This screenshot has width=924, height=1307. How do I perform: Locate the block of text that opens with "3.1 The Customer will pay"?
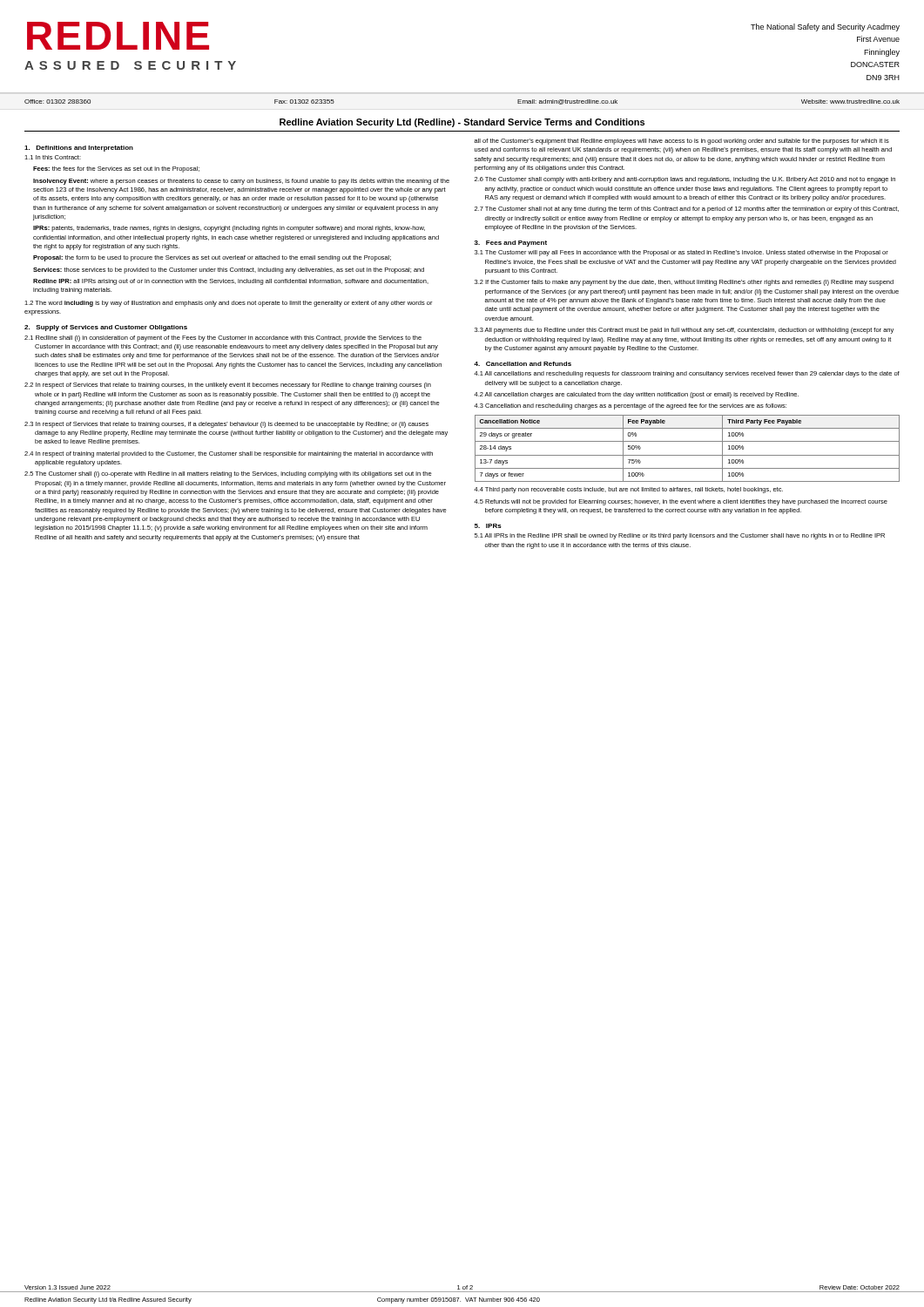click(690, 262)
